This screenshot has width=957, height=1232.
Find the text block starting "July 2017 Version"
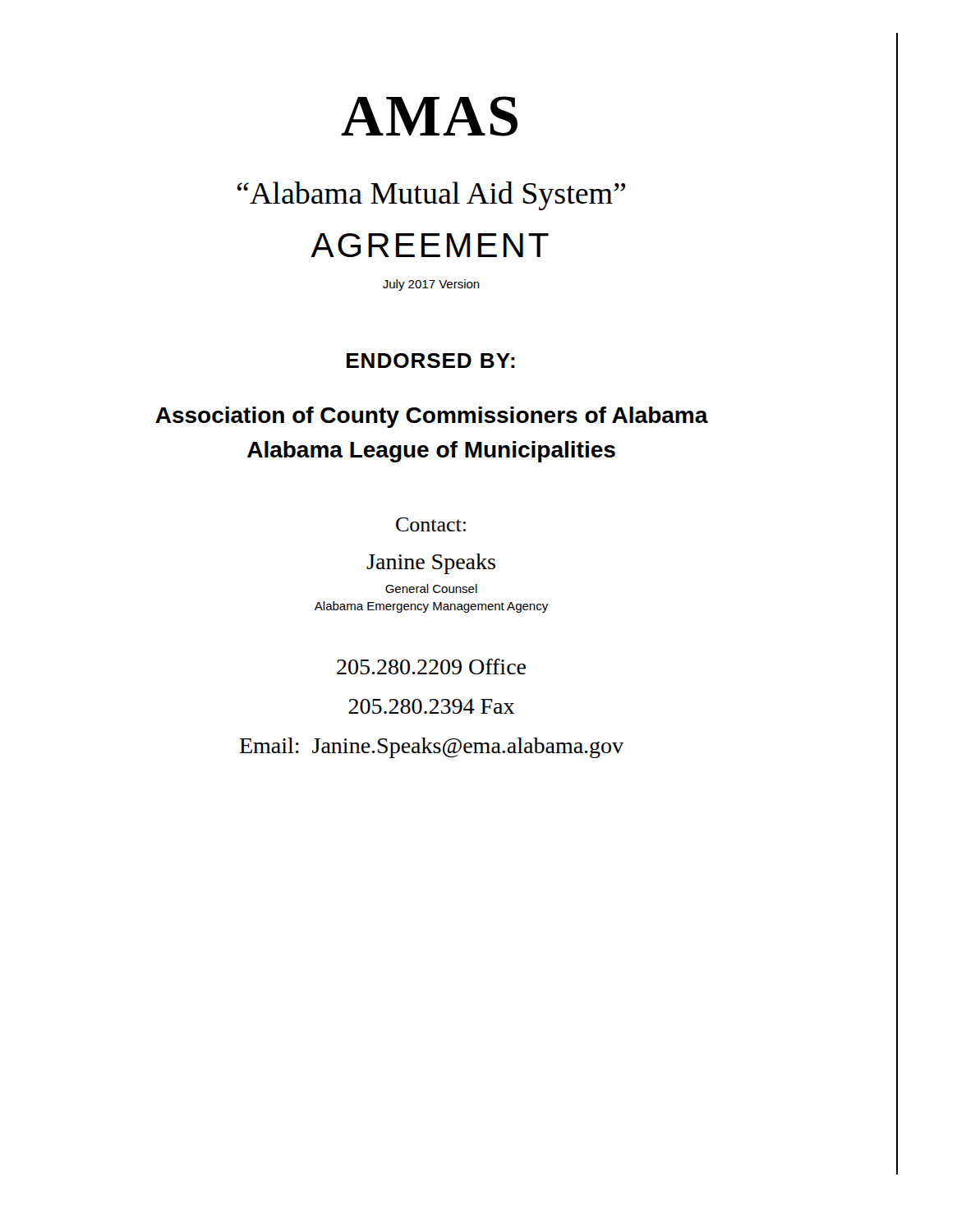431,284
